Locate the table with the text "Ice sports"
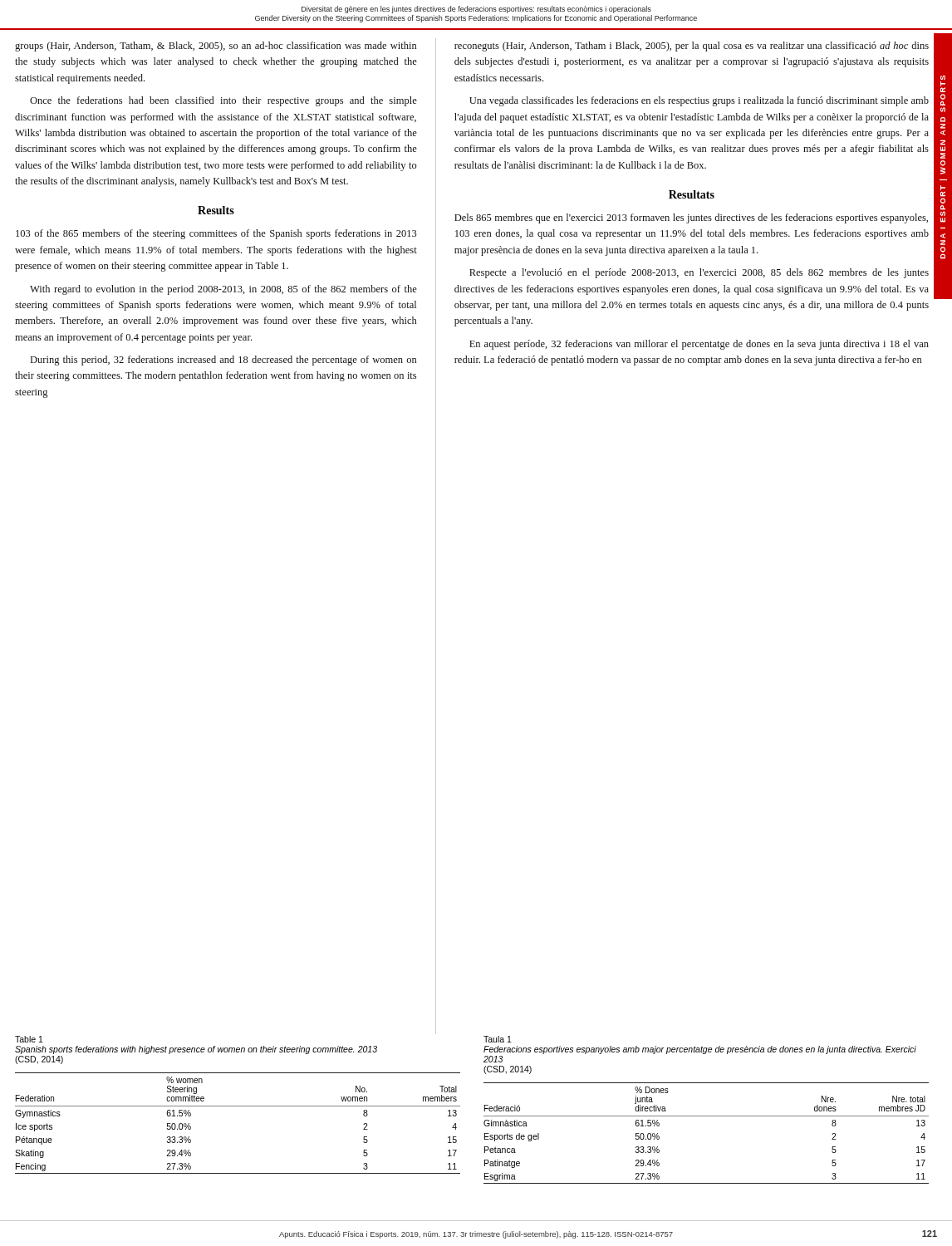 pos(238,1123)
